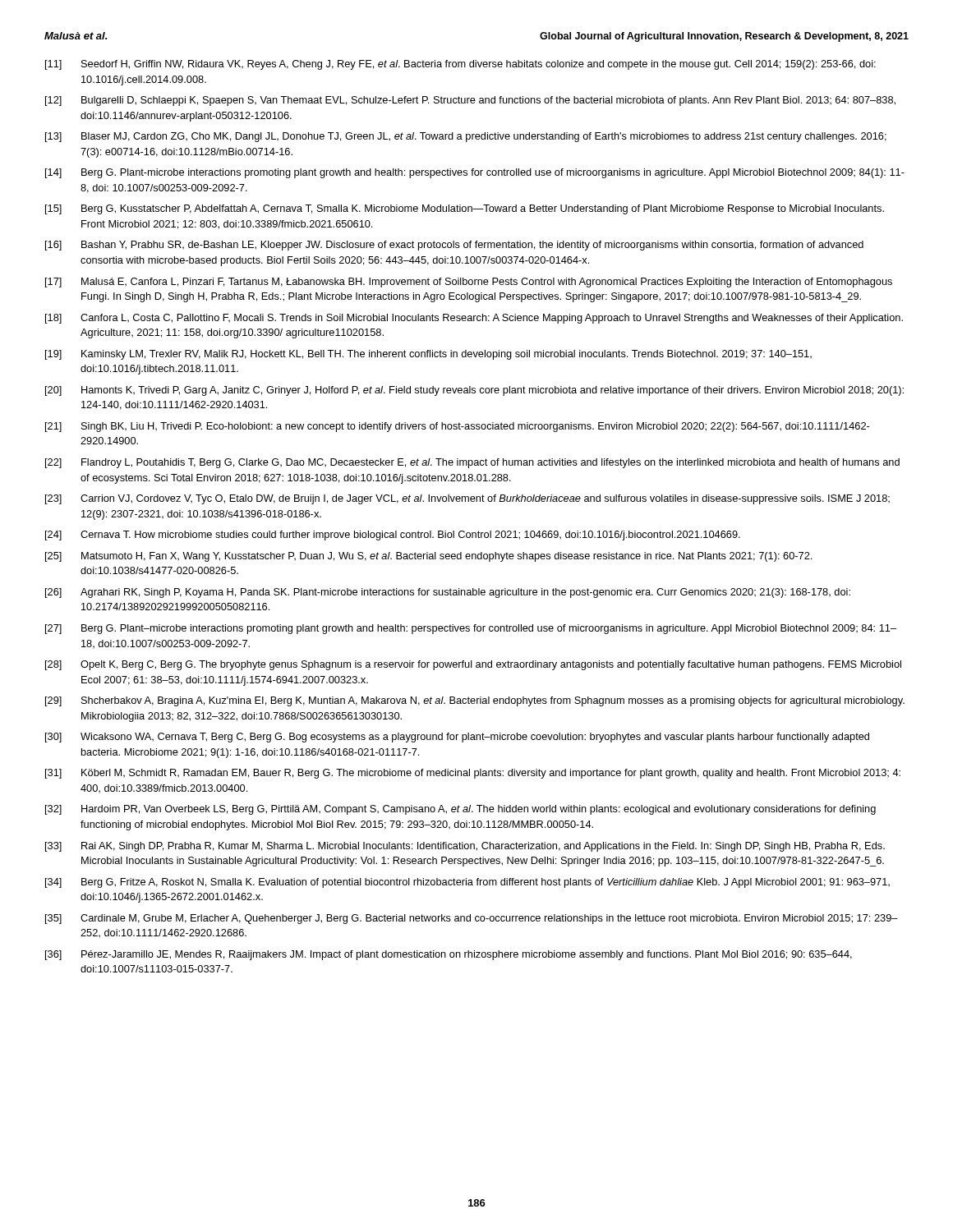Locate the list item that reads "[25] Matsumoto H,"

[x=476, y=564]
